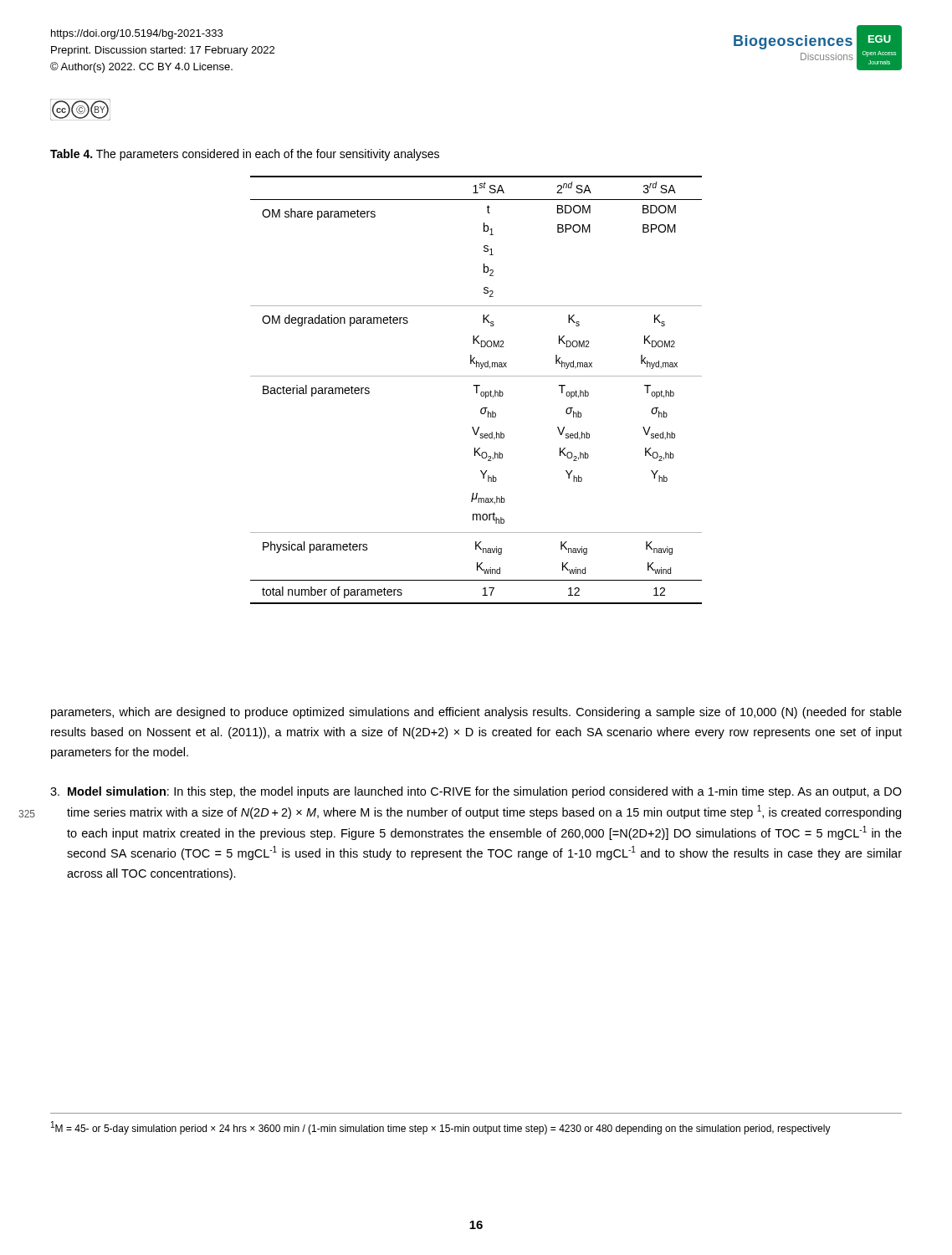Click on the caption containing "Table 4. The parameters considered"
Viewport: 952px width, 1255px height.
click(245, 154)
